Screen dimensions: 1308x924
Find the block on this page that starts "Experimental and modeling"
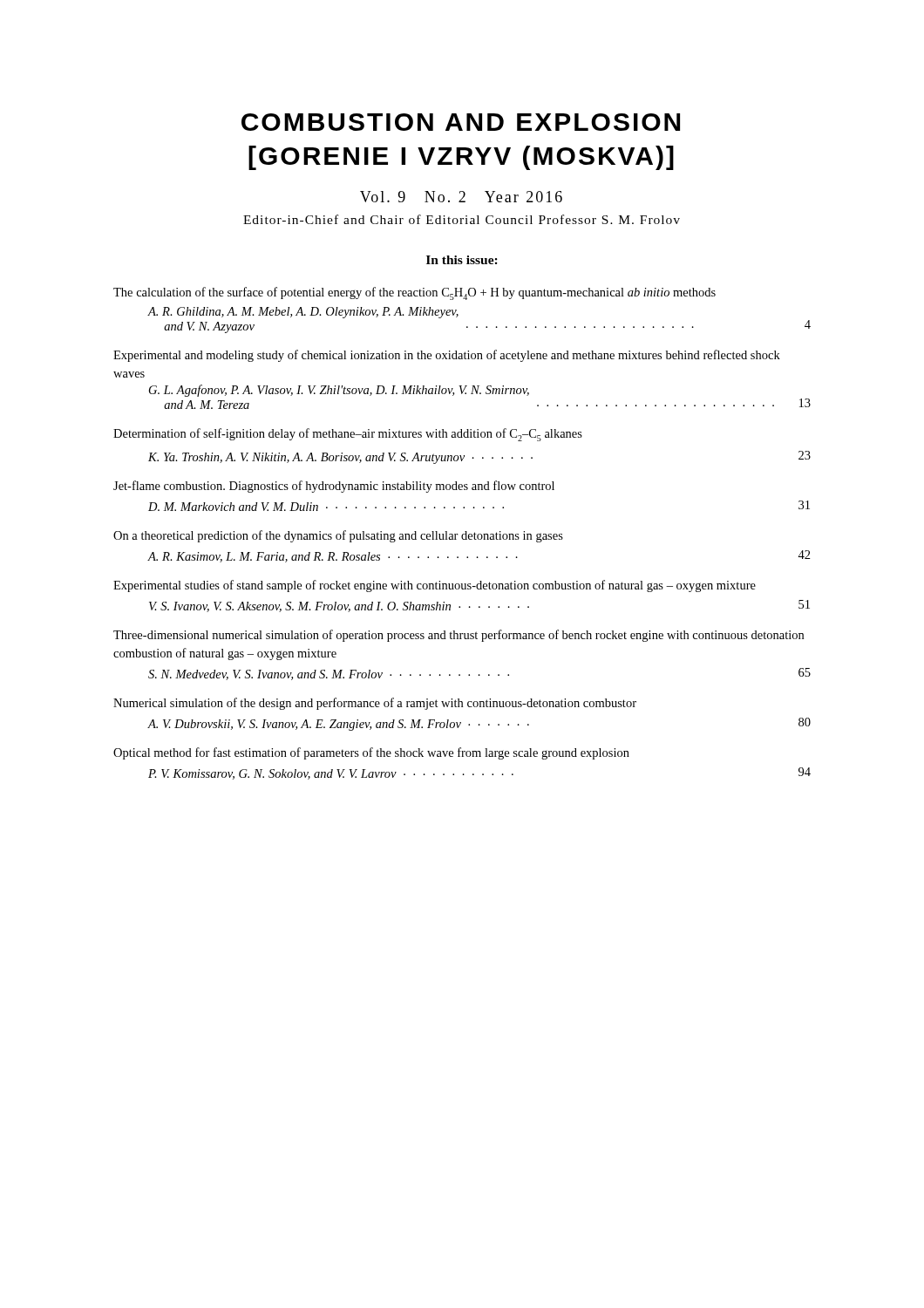coord(462,380)
